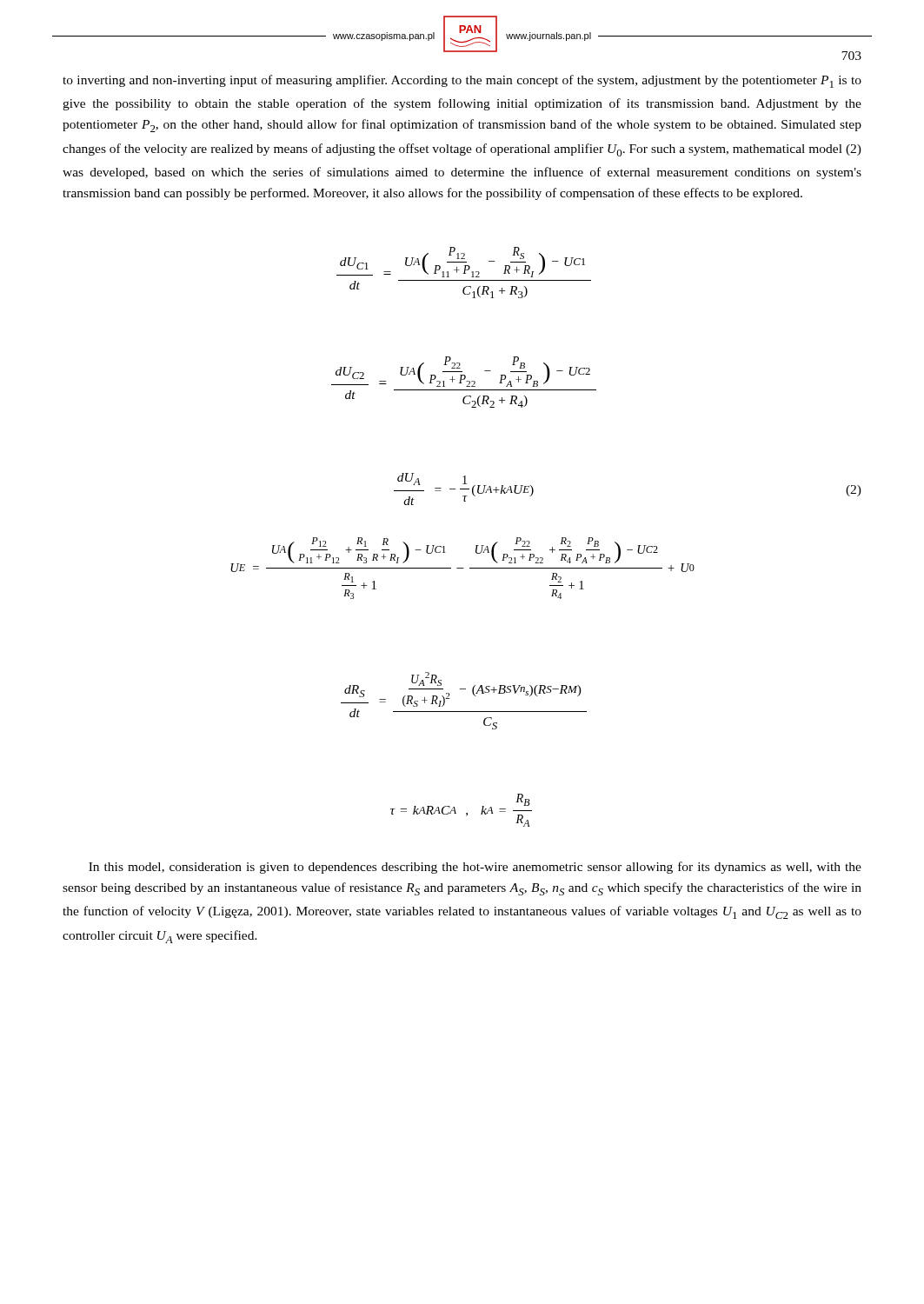
Task: Select the passage starting "τ = kARACA , kA ="
Action: [462, 811]
